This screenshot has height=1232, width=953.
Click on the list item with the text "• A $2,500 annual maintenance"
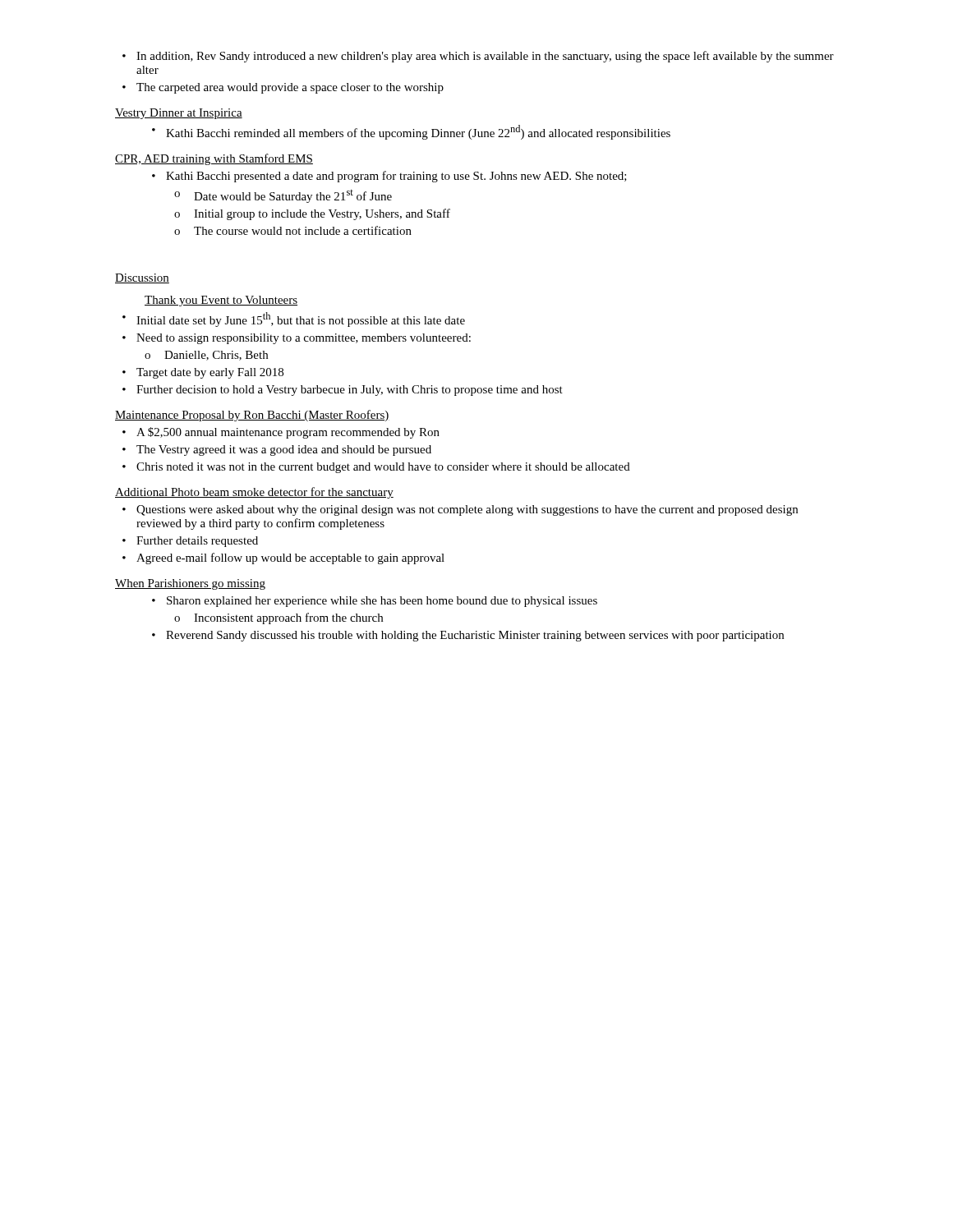click(277, 432)
